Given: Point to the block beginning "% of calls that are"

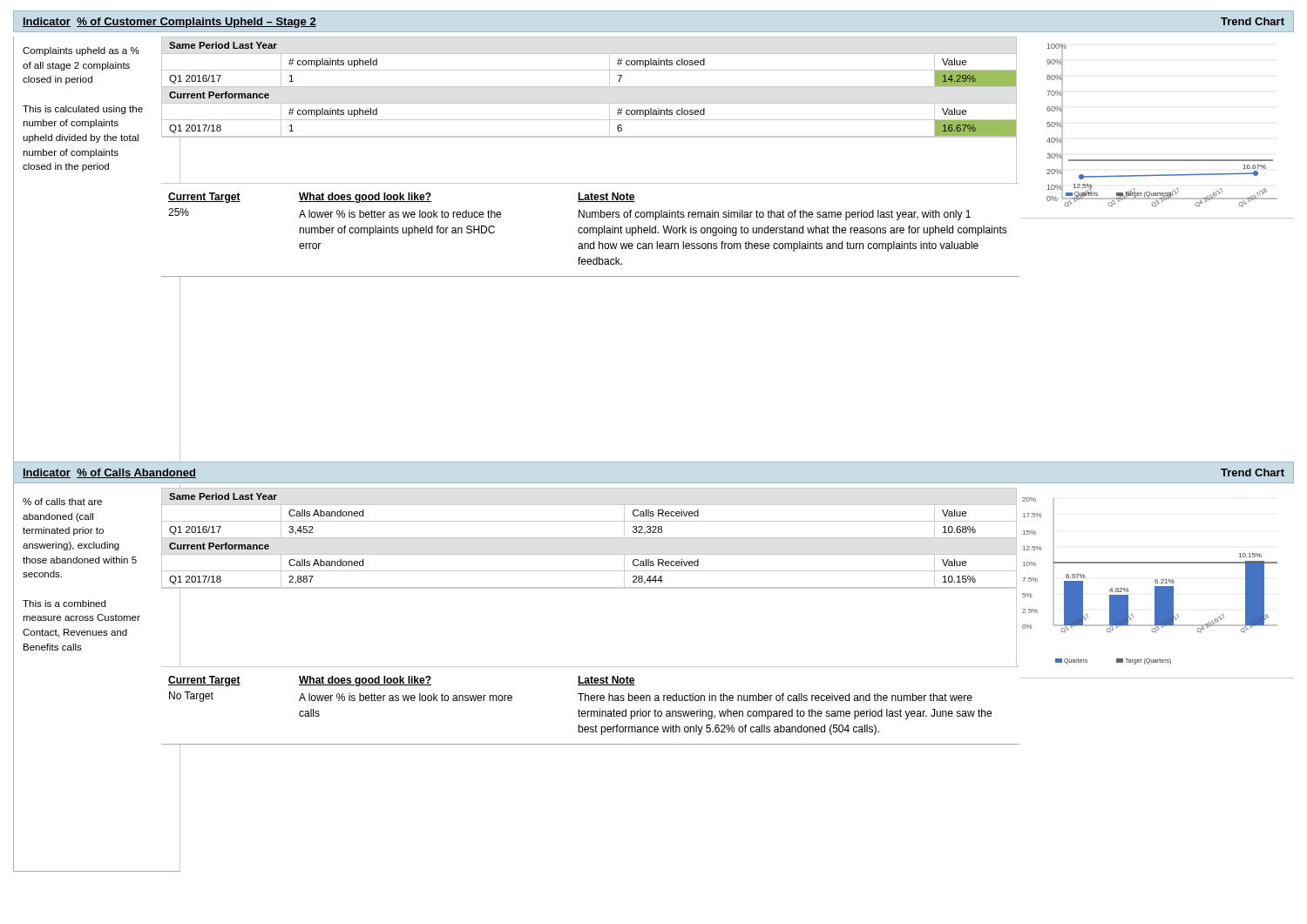Looking at the screenshot, I should point(81,574).
